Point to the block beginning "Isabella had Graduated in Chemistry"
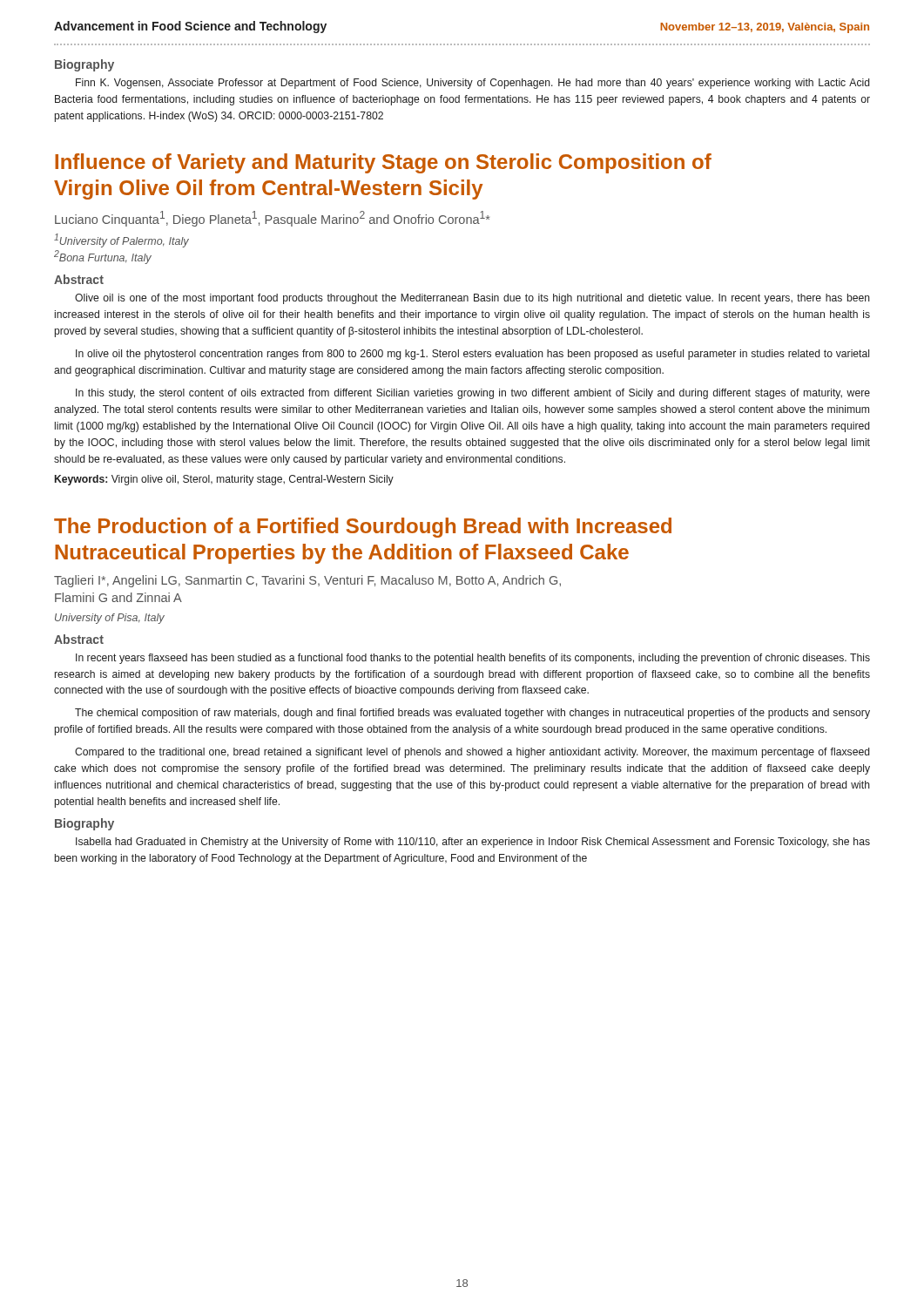Viewport: 924px width, 1307px height. [462, 850]
